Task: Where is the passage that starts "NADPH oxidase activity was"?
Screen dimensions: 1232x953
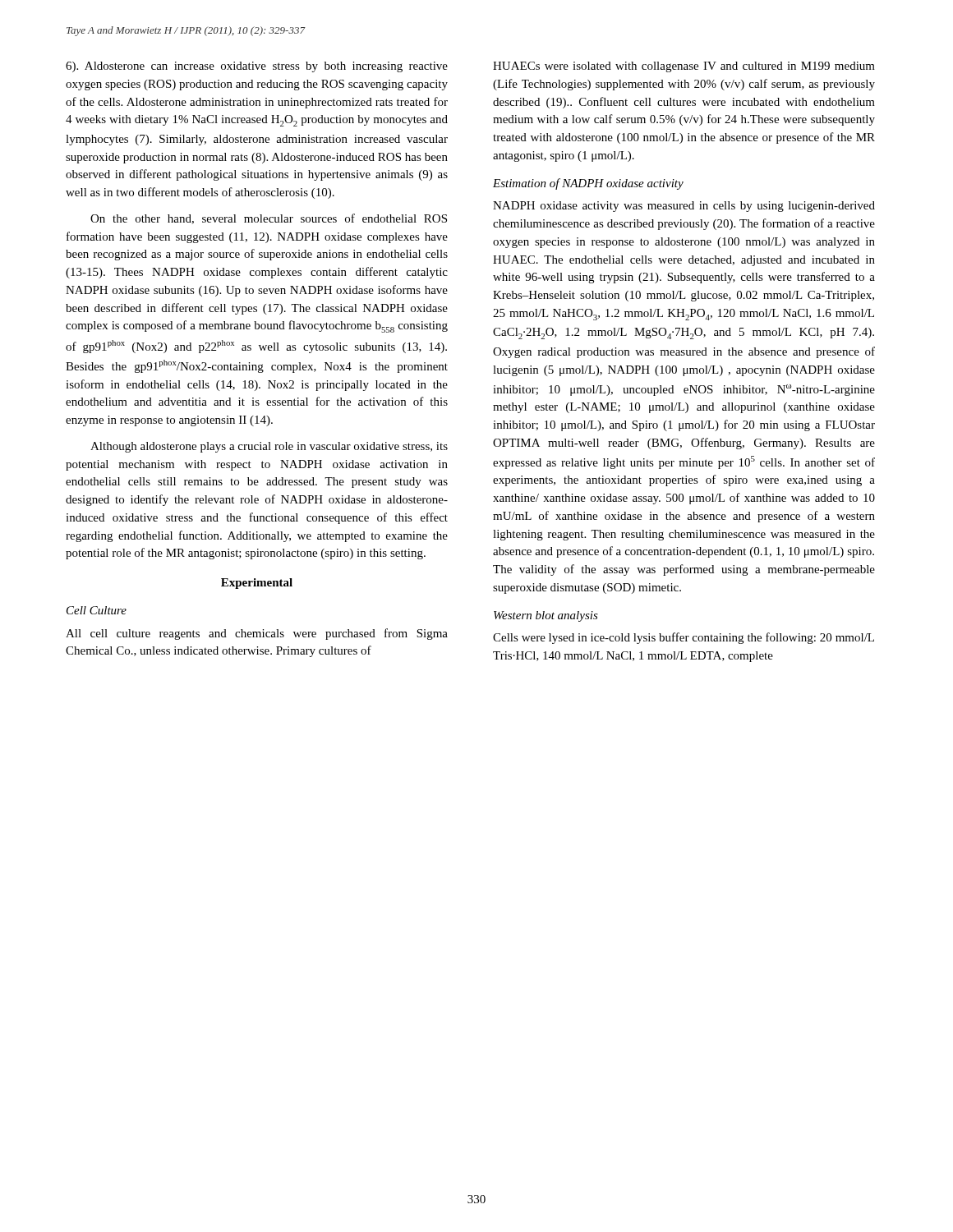Action: (684, 397)
